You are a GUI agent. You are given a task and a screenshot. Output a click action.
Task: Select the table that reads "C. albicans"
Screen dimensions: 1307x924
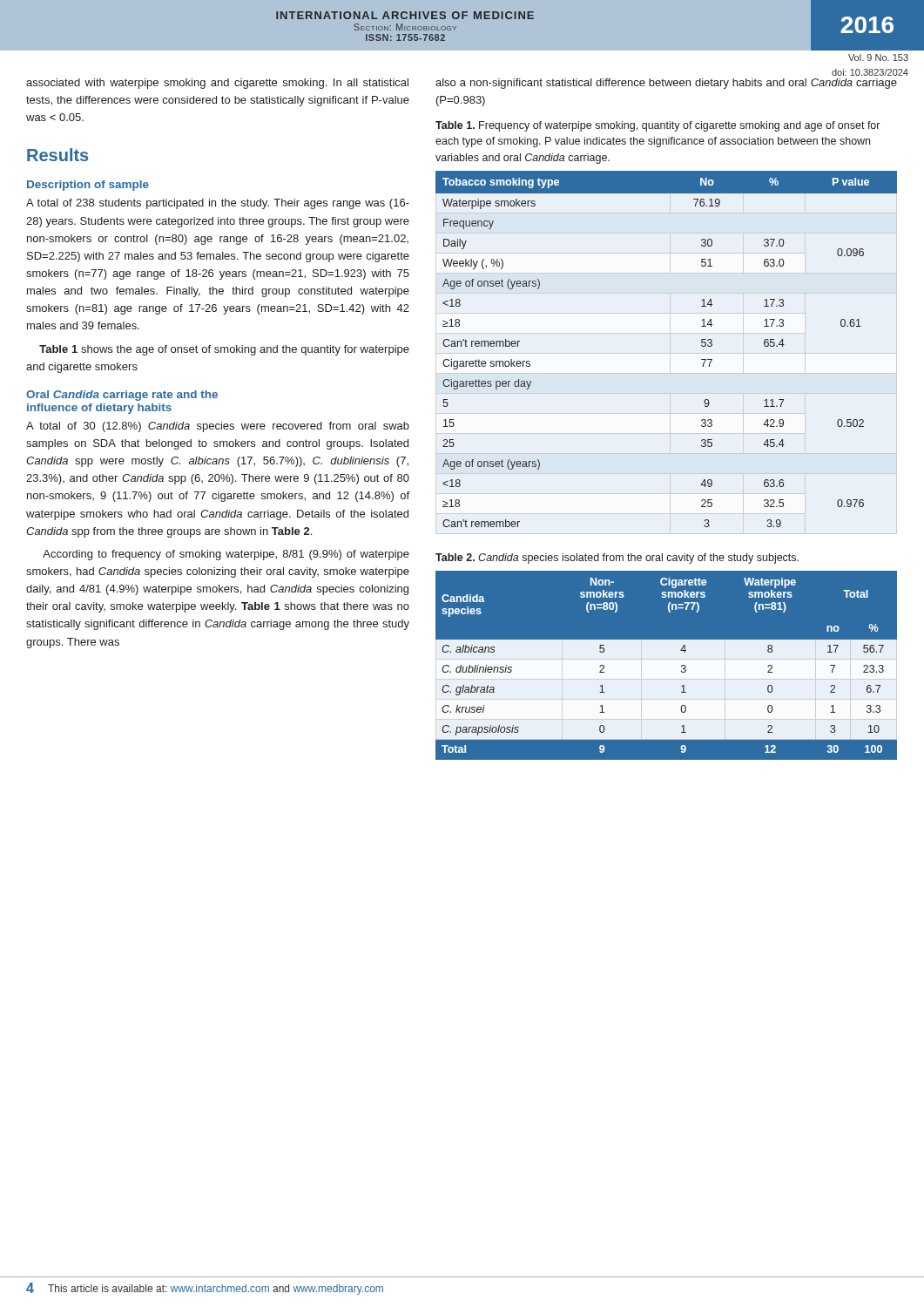(x=666, y=665)
